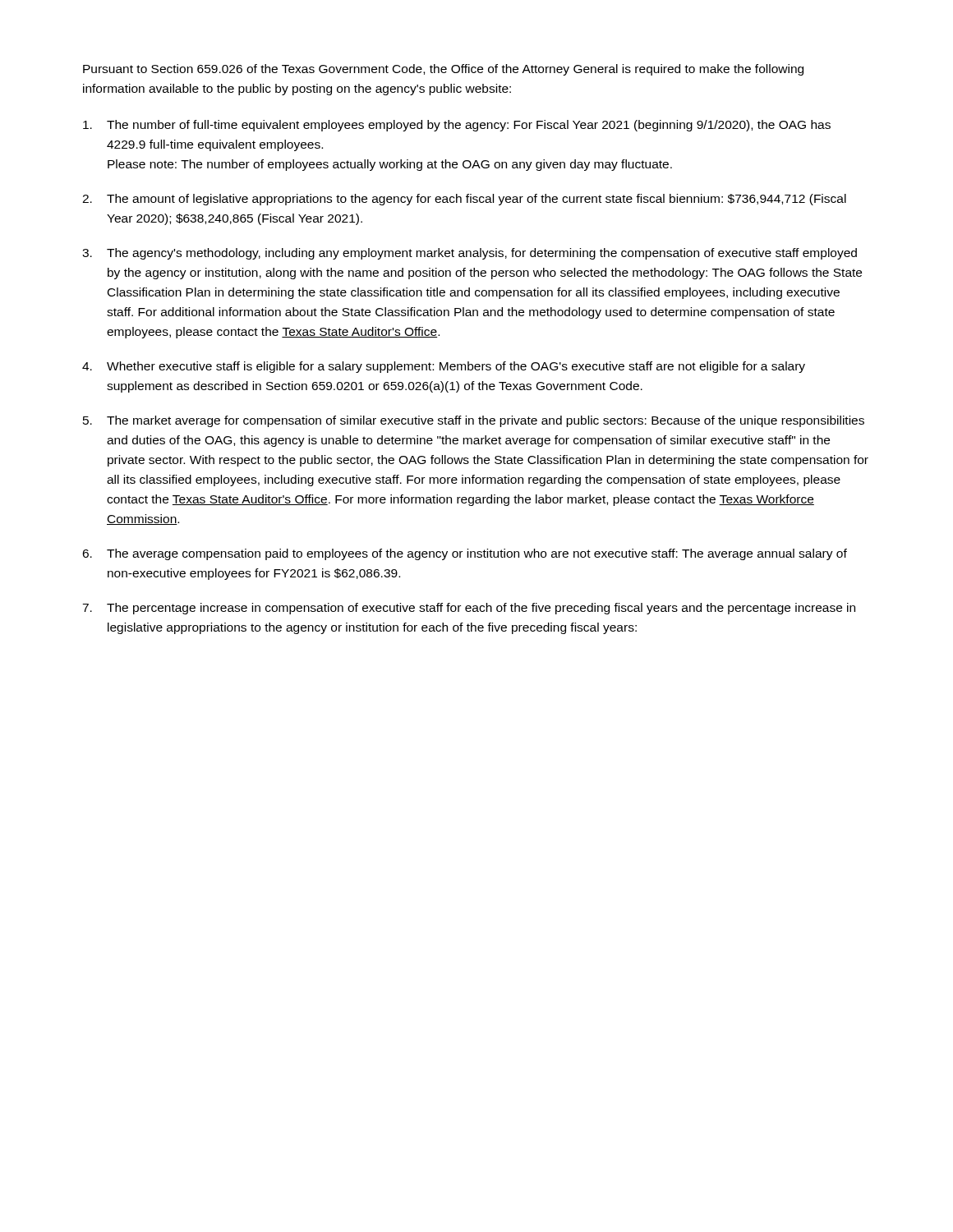Locate the block of text that opens with "The number of full-time equivalent"
Screen dimensions: 1232x953
(x=457, y=126)
